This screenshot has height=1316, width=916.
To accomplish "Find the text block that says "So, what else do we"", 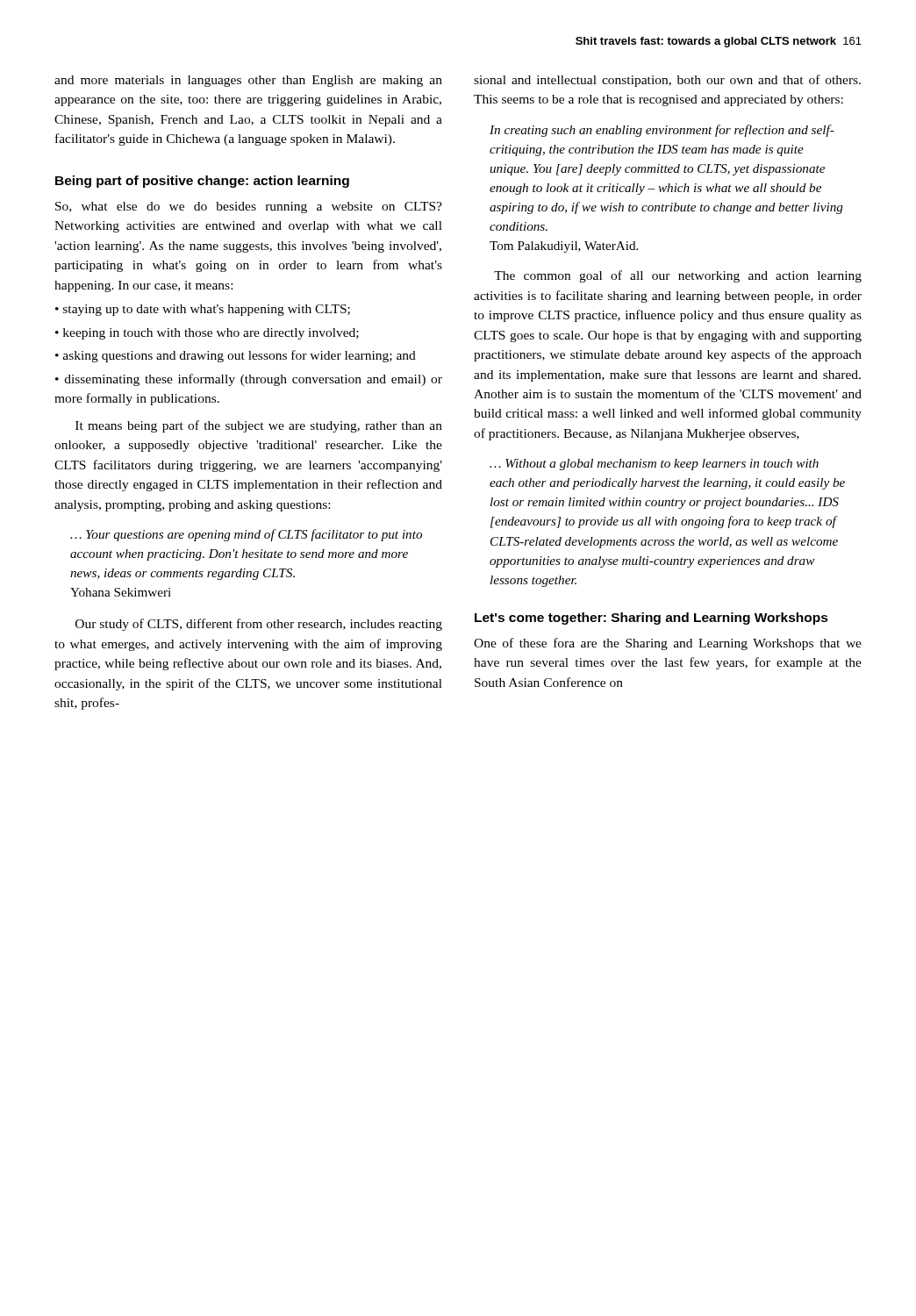I will [x=248, y=245].
